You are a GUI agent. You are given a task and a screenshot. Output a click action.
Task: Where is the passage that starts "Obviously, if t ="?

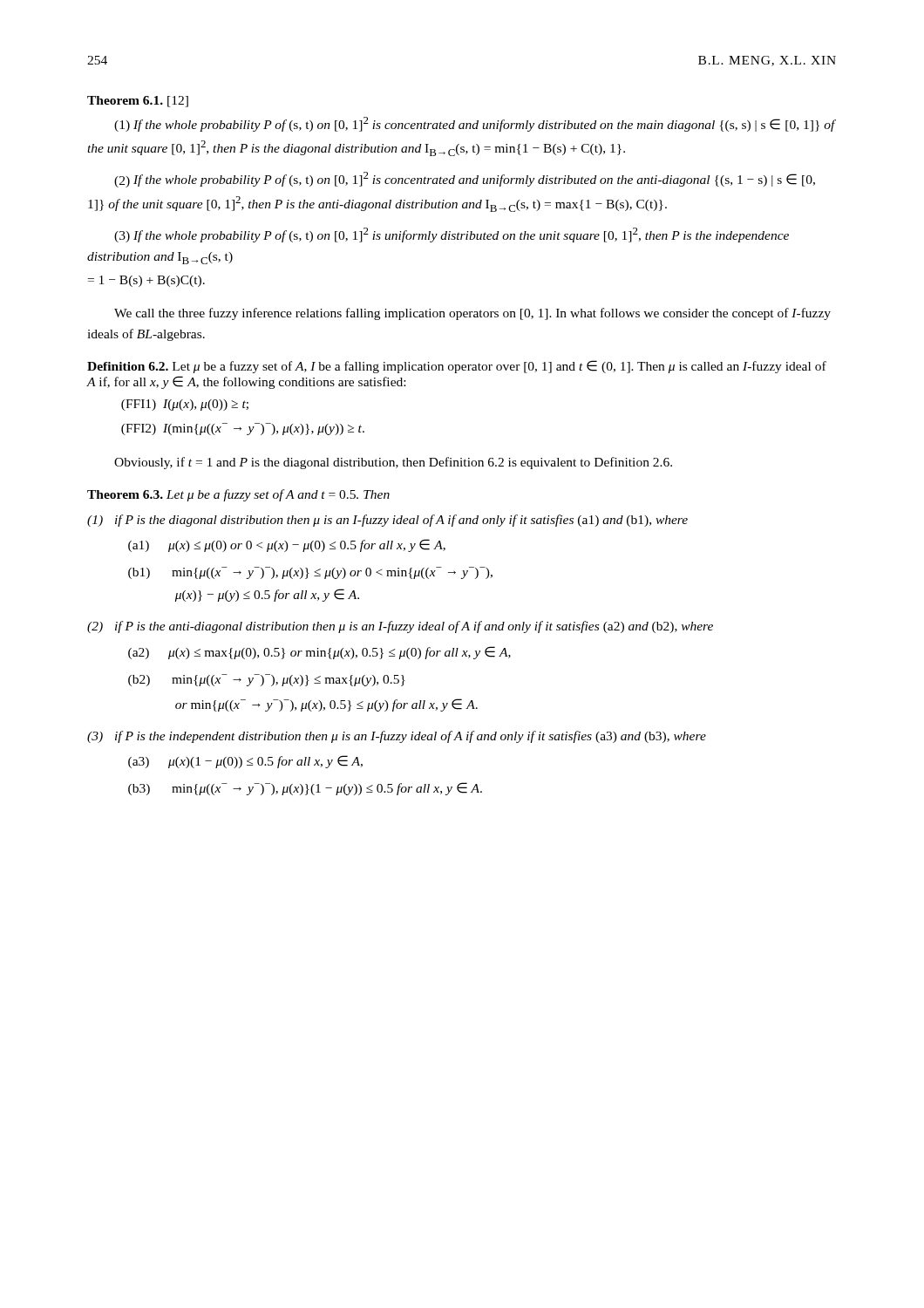pyautogui.click(x=380, y=462)
